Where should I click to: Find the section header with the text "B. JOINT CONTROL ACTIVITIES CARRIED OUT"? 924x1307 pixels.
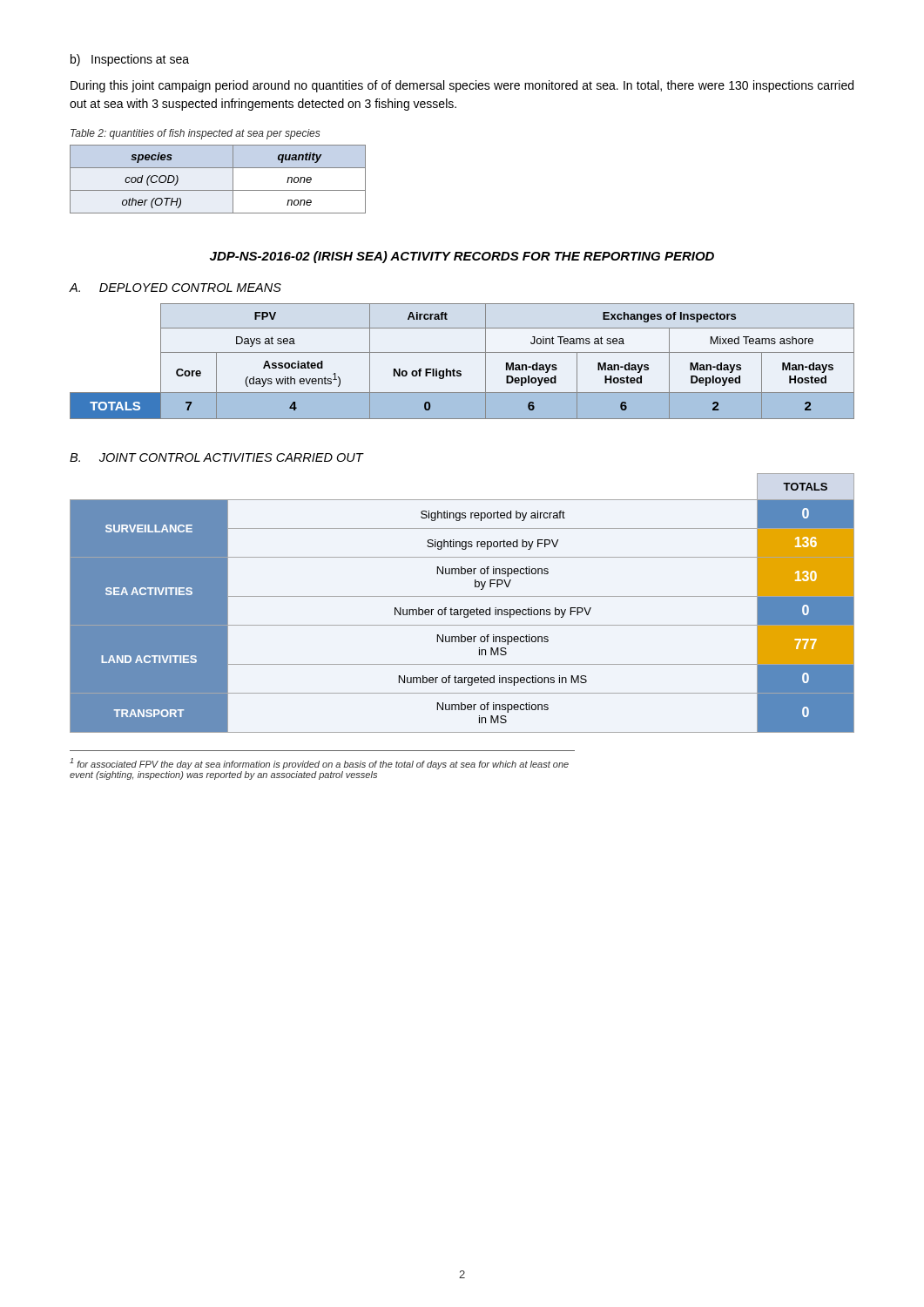[x=216, y=458]
